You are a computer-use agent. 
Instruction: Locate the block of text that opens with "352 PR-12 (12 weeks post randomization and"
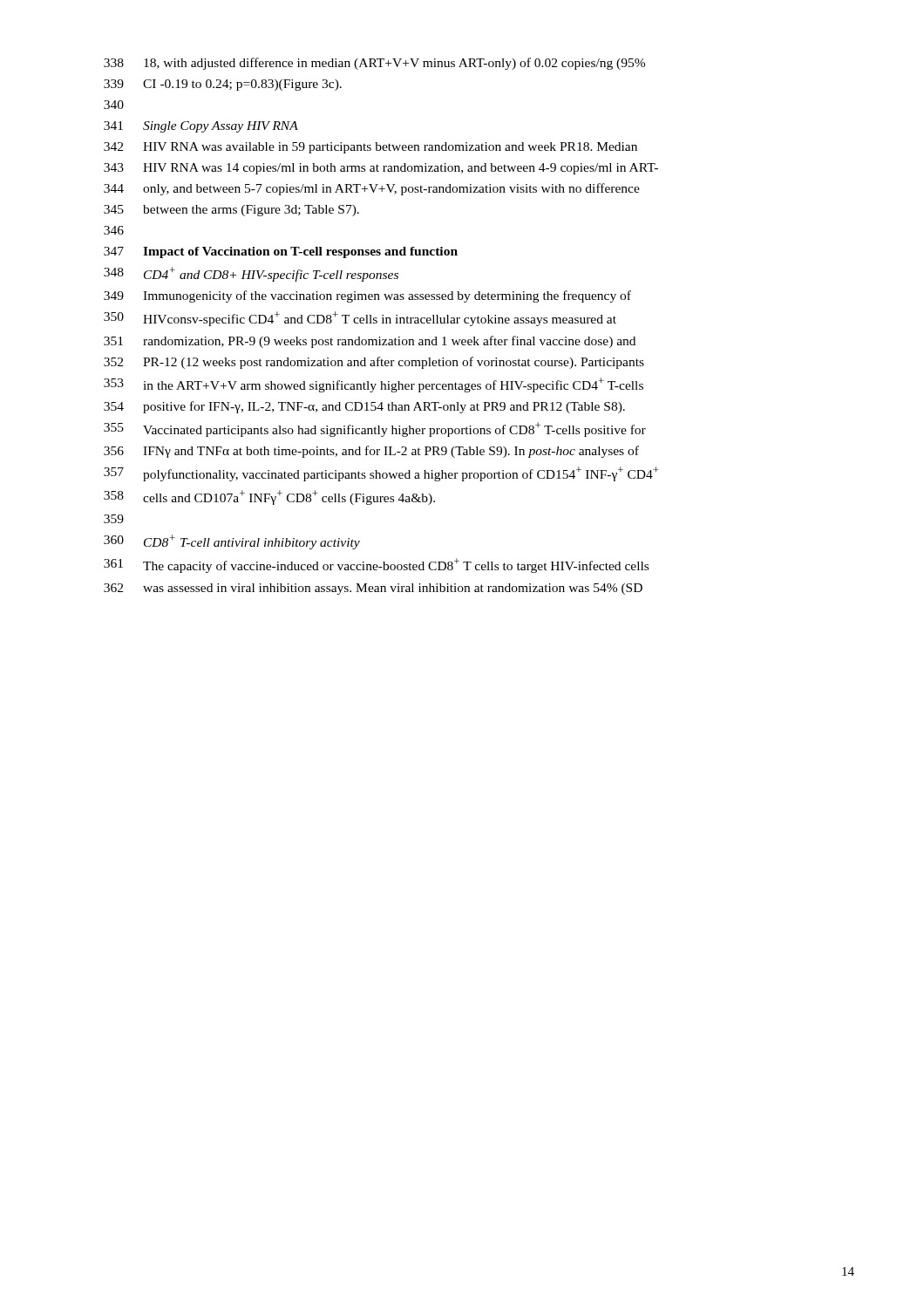[x=471, y=362]
